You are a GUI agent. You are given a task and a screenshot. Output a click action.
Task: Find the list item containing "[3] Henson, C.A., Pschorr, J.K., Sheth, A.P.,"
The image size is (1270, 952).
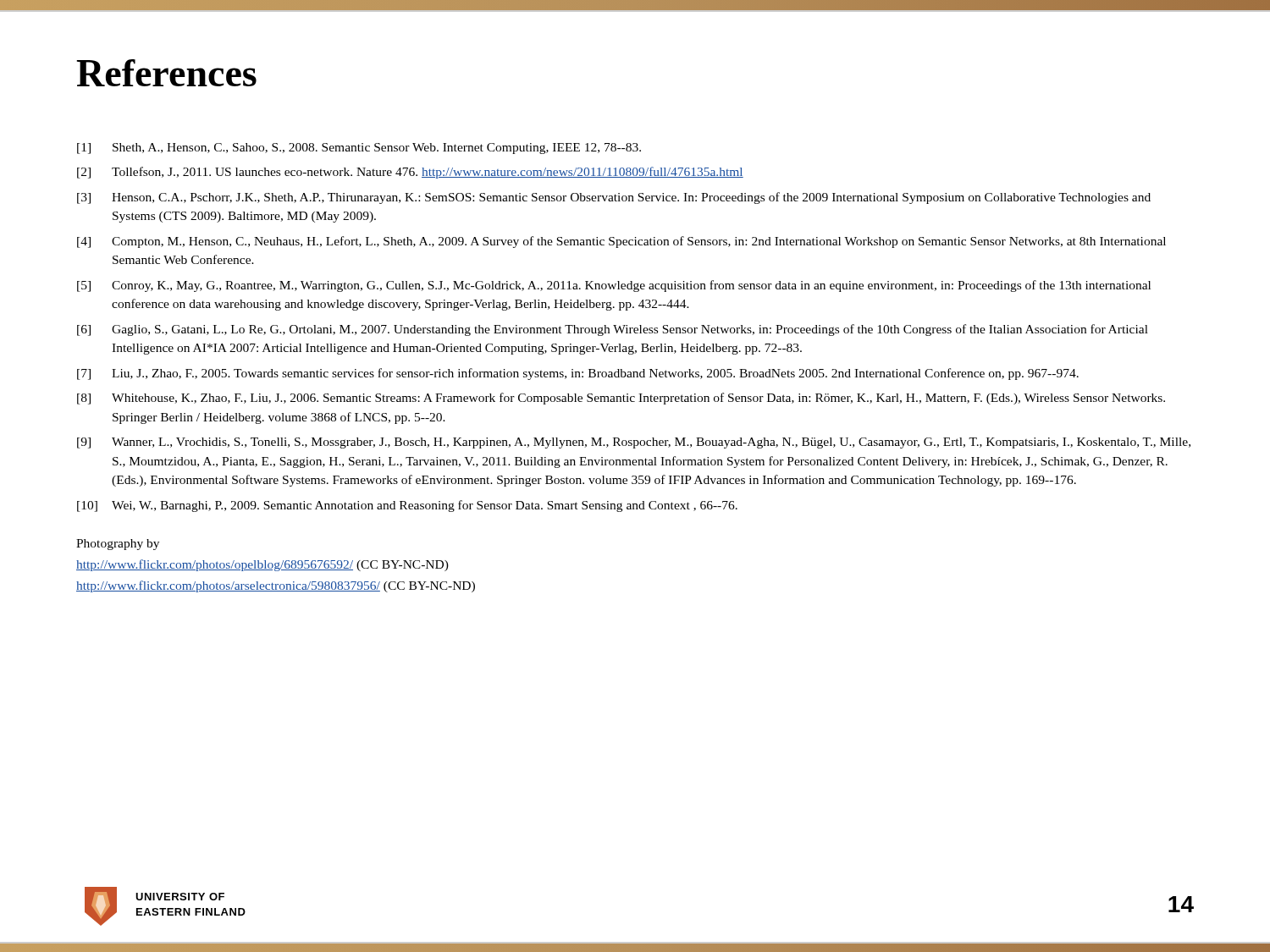click(635, 207)
